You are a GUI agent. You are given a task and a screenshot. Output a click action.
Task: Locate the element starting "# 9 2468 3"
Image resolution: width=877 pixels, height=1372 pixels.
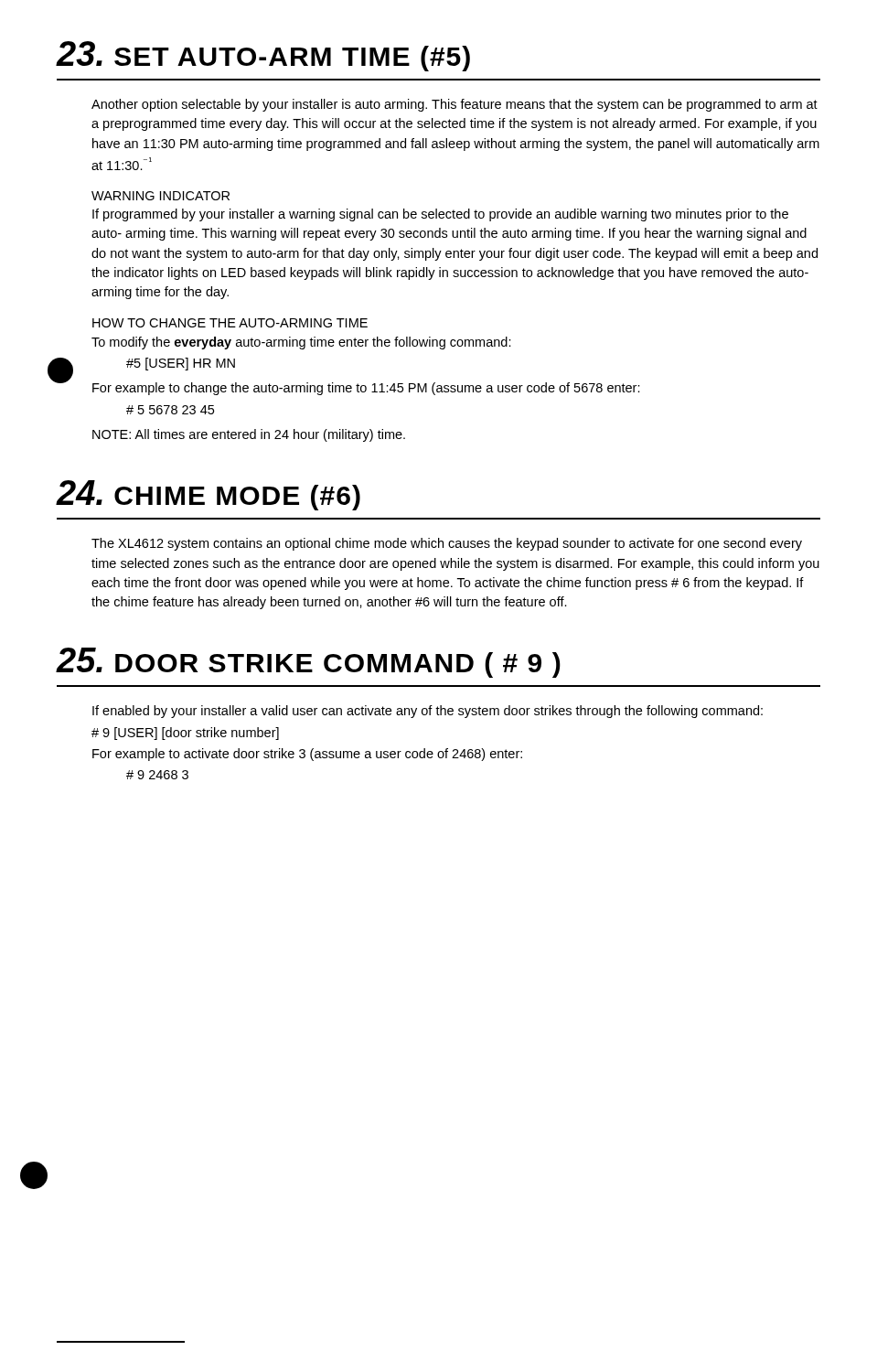pos(158,775)
